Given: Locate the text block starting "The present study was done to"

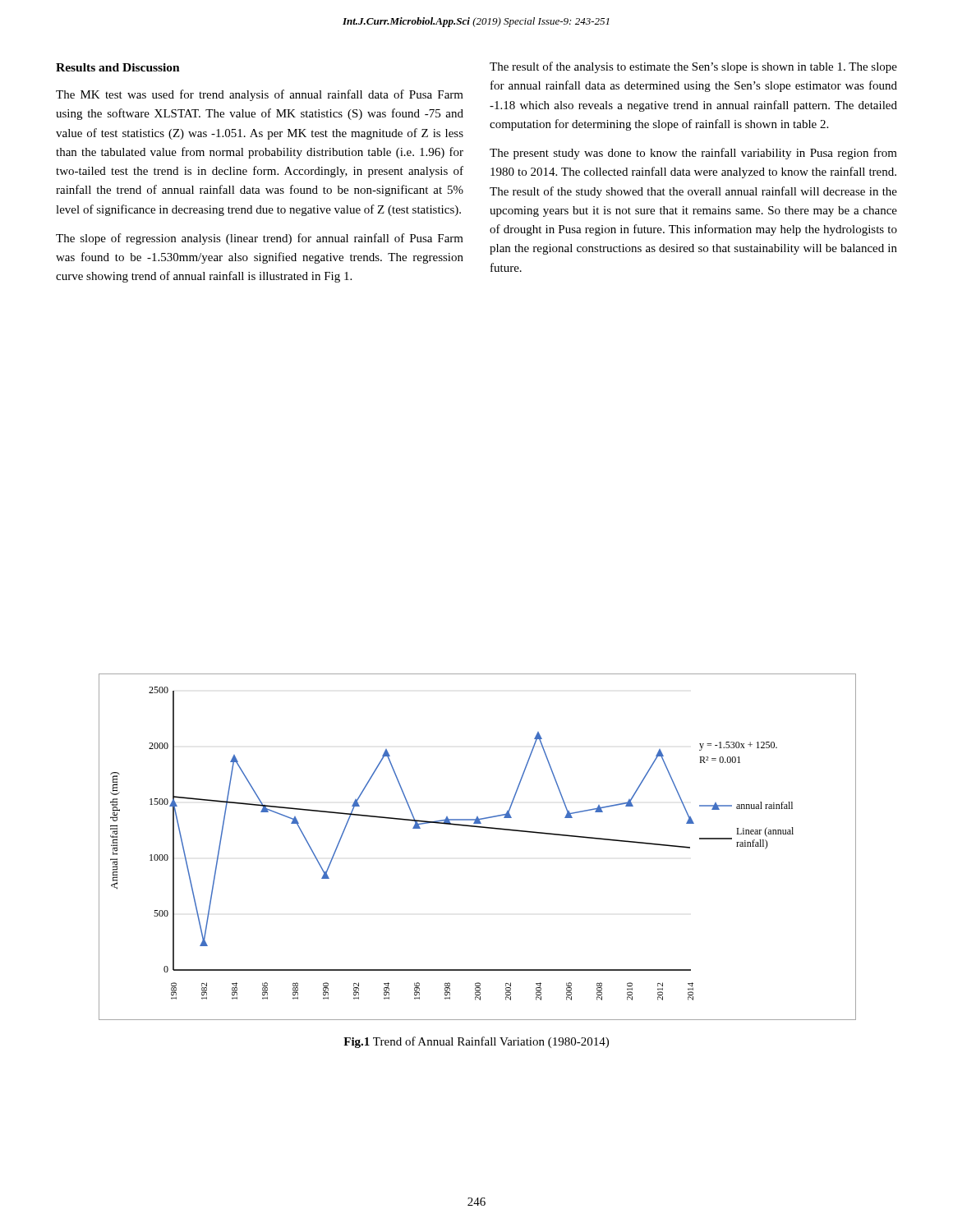Looking at the screenshot, I should point(693,211).
